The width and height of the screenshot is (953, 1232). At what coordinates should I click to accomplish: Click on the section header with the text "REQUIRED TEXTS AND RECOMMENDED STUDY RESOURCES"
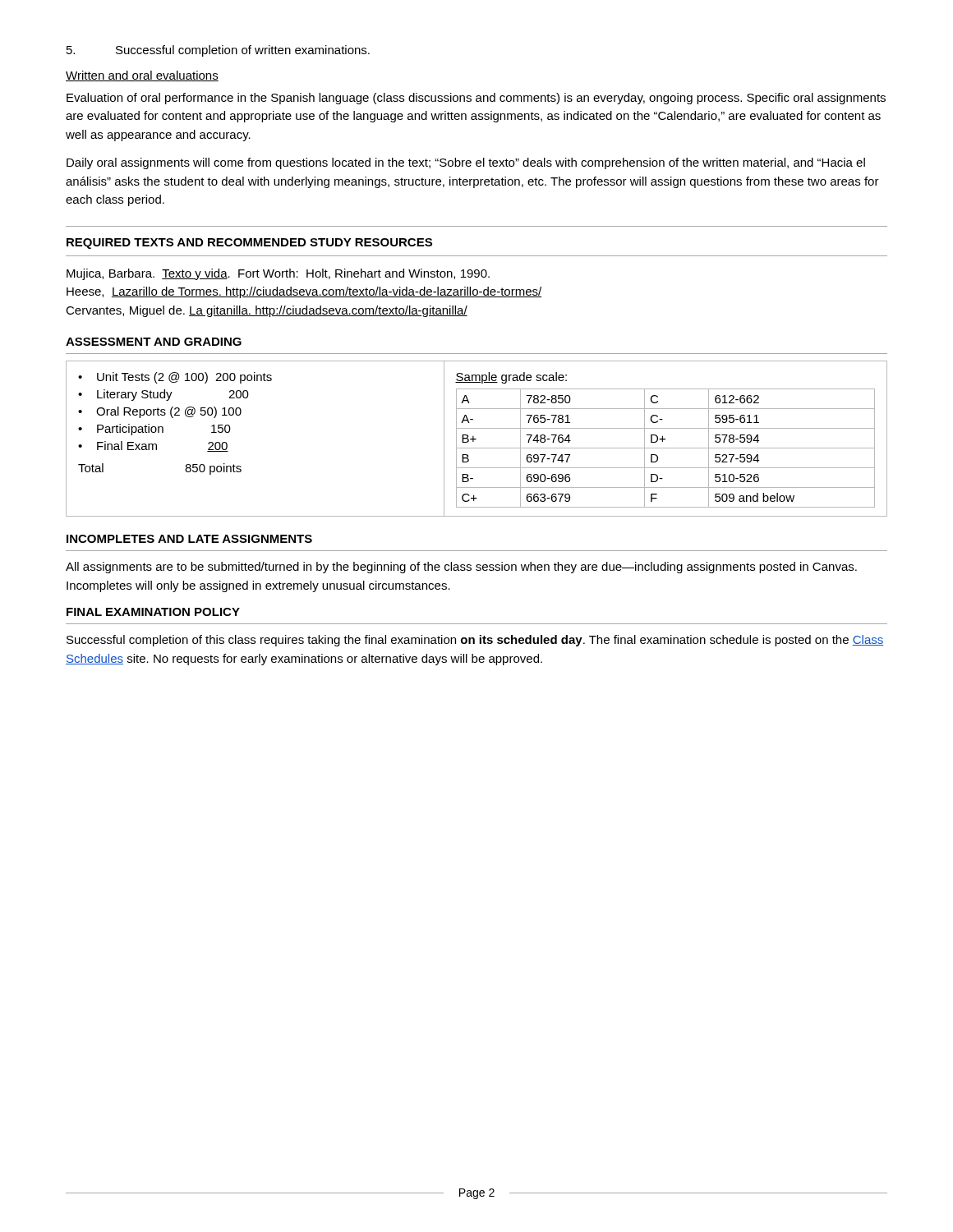pos(249,241)
